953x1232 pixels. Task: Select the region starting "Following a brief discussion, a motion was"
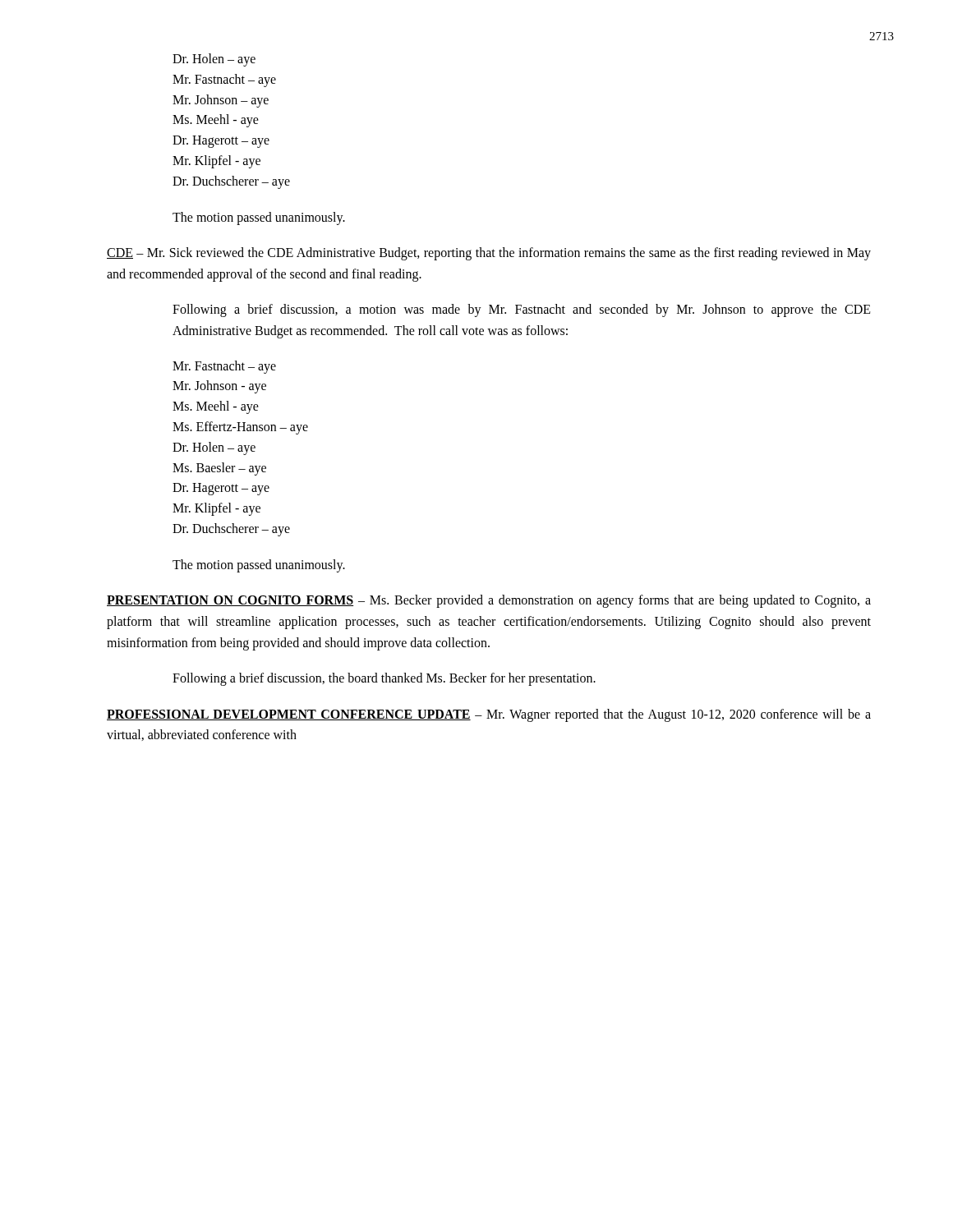522,320
